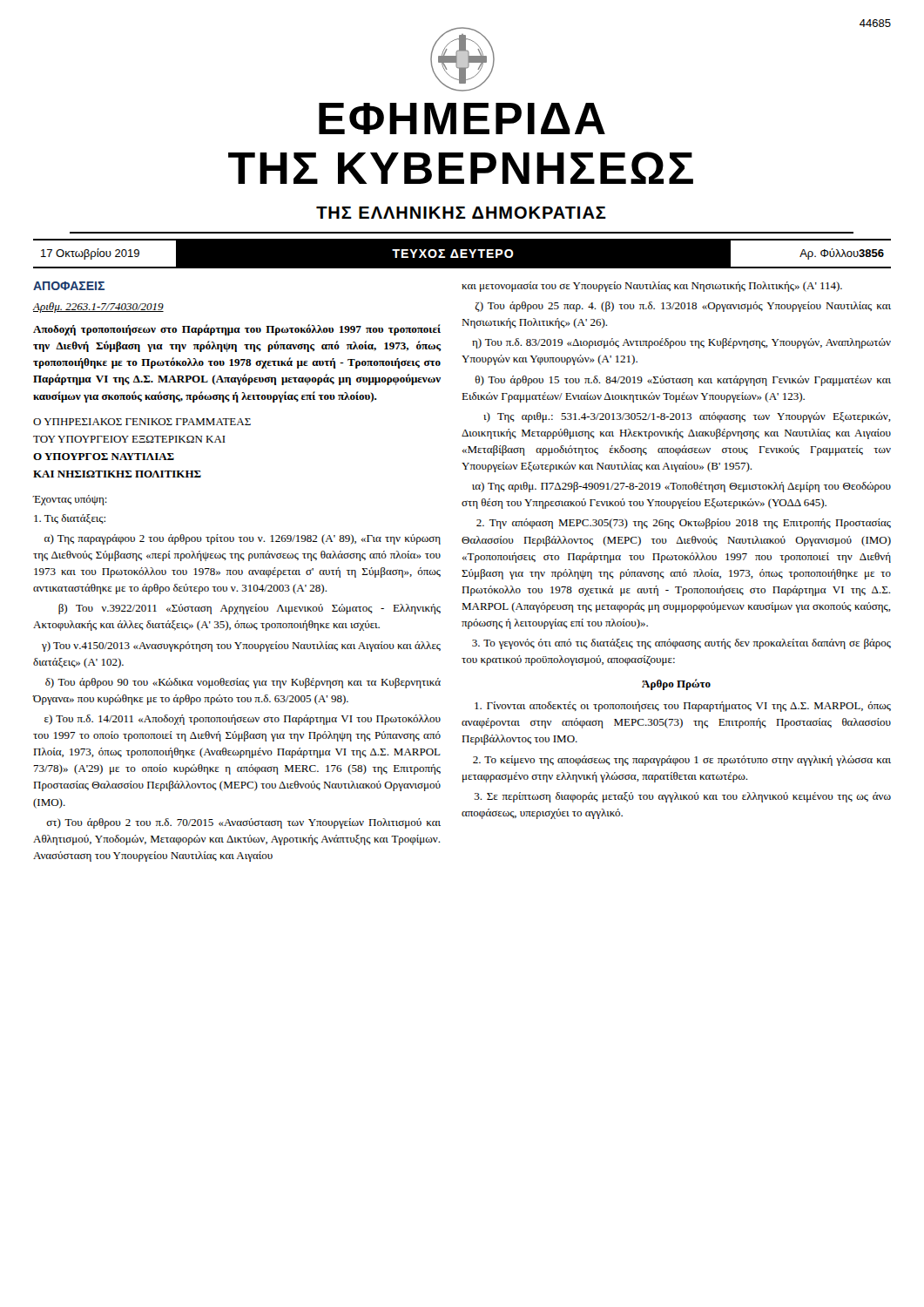Point to the block beginning "Γίνονται αποδεκτές οι"
Viewport: 924px width, 1307px height.
click(676, 722)
